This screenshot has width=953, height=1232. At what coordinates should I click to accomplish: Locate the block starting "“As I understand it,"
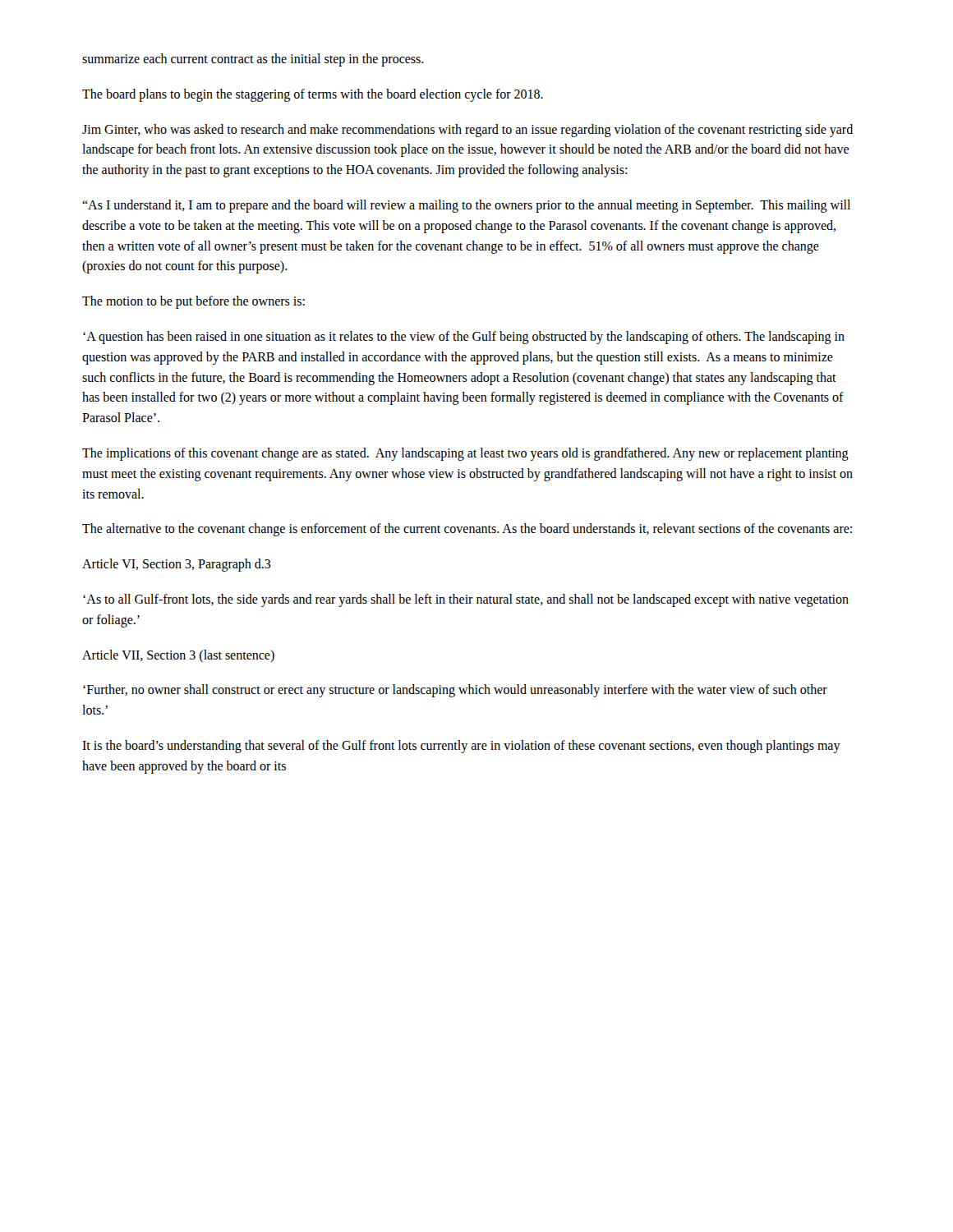(x=466, y=235)
